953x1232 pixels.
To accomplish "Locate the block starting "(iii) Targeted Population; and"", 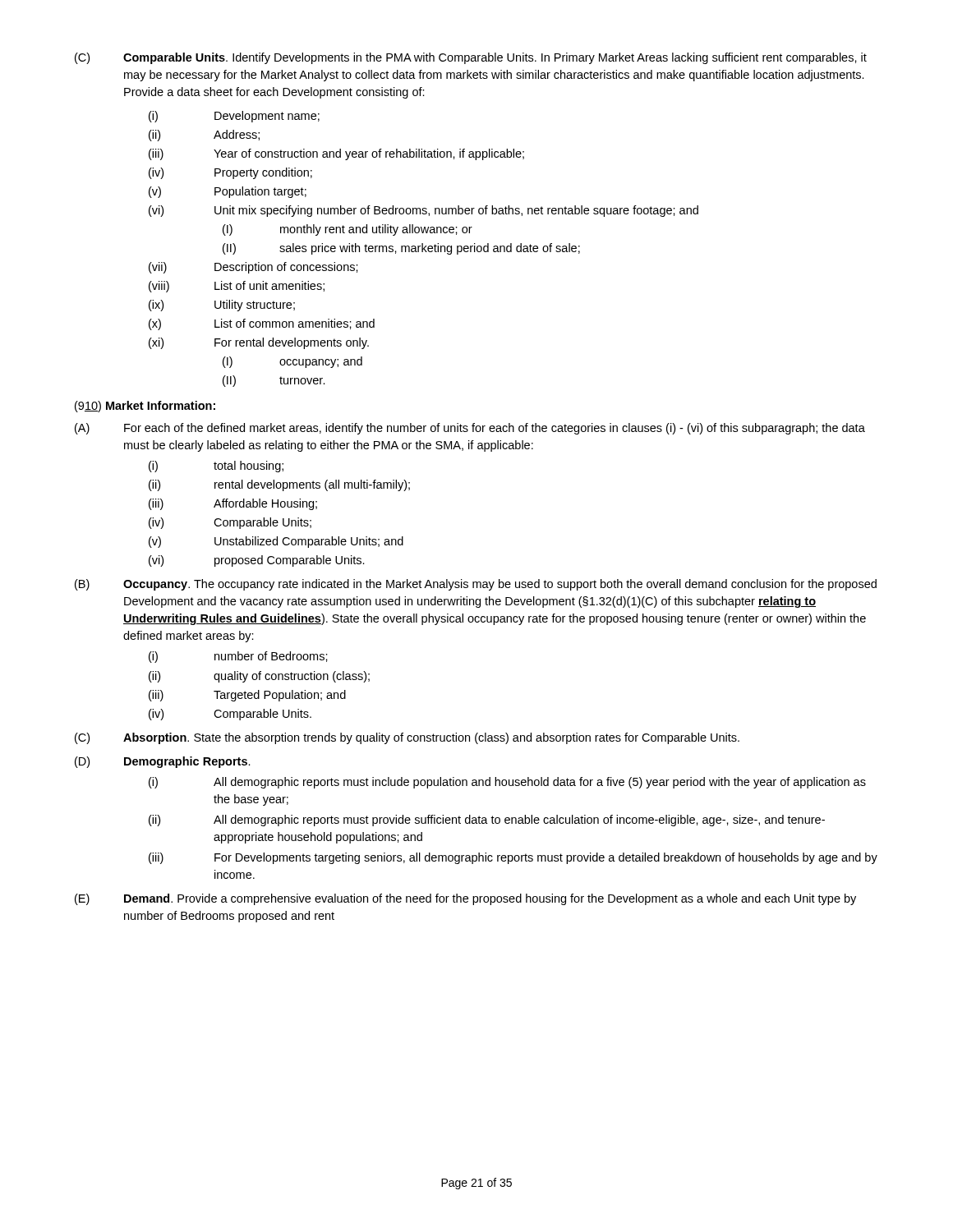I will point(247,695).
